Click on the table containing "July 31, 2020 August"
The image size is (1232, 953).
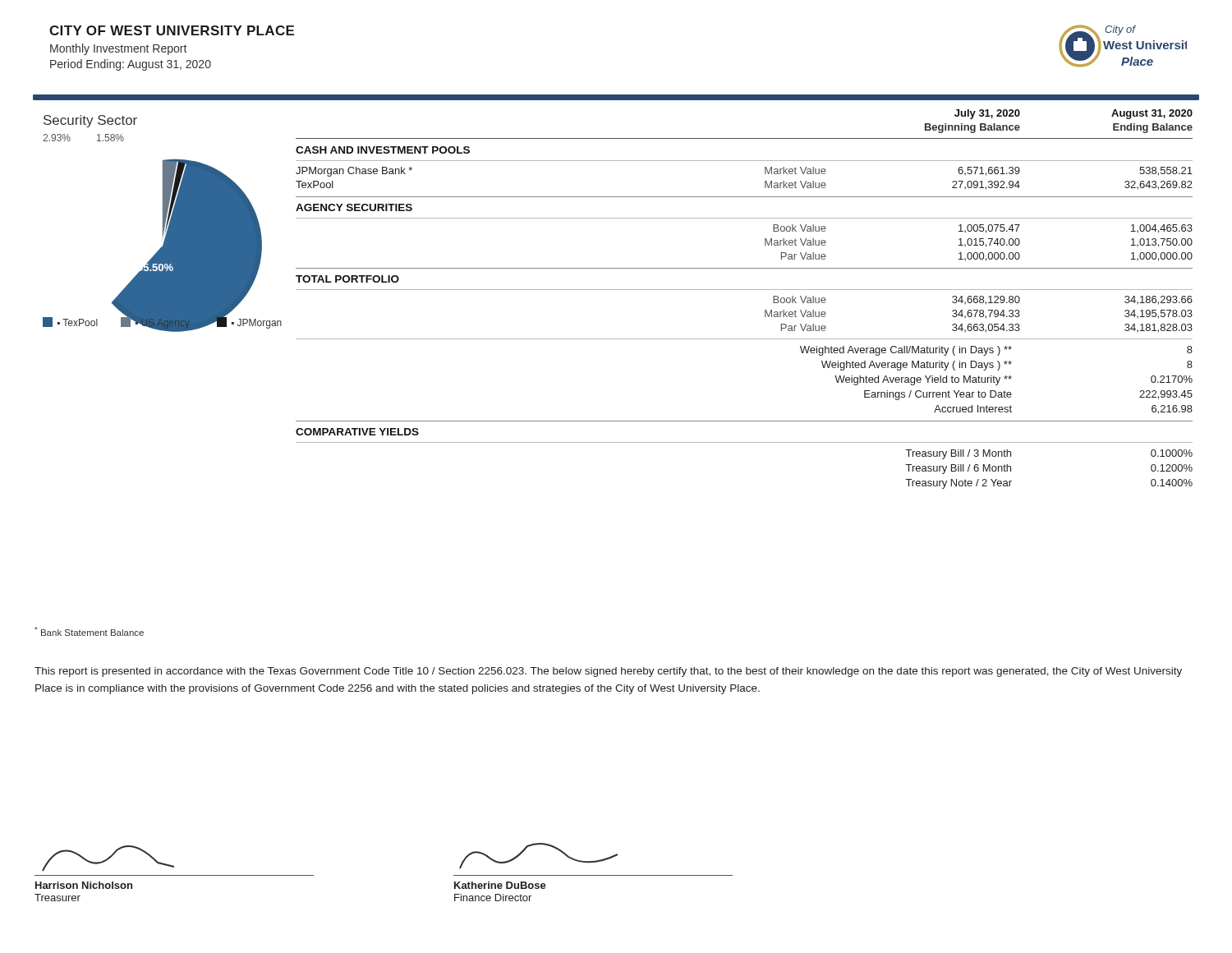744,299
